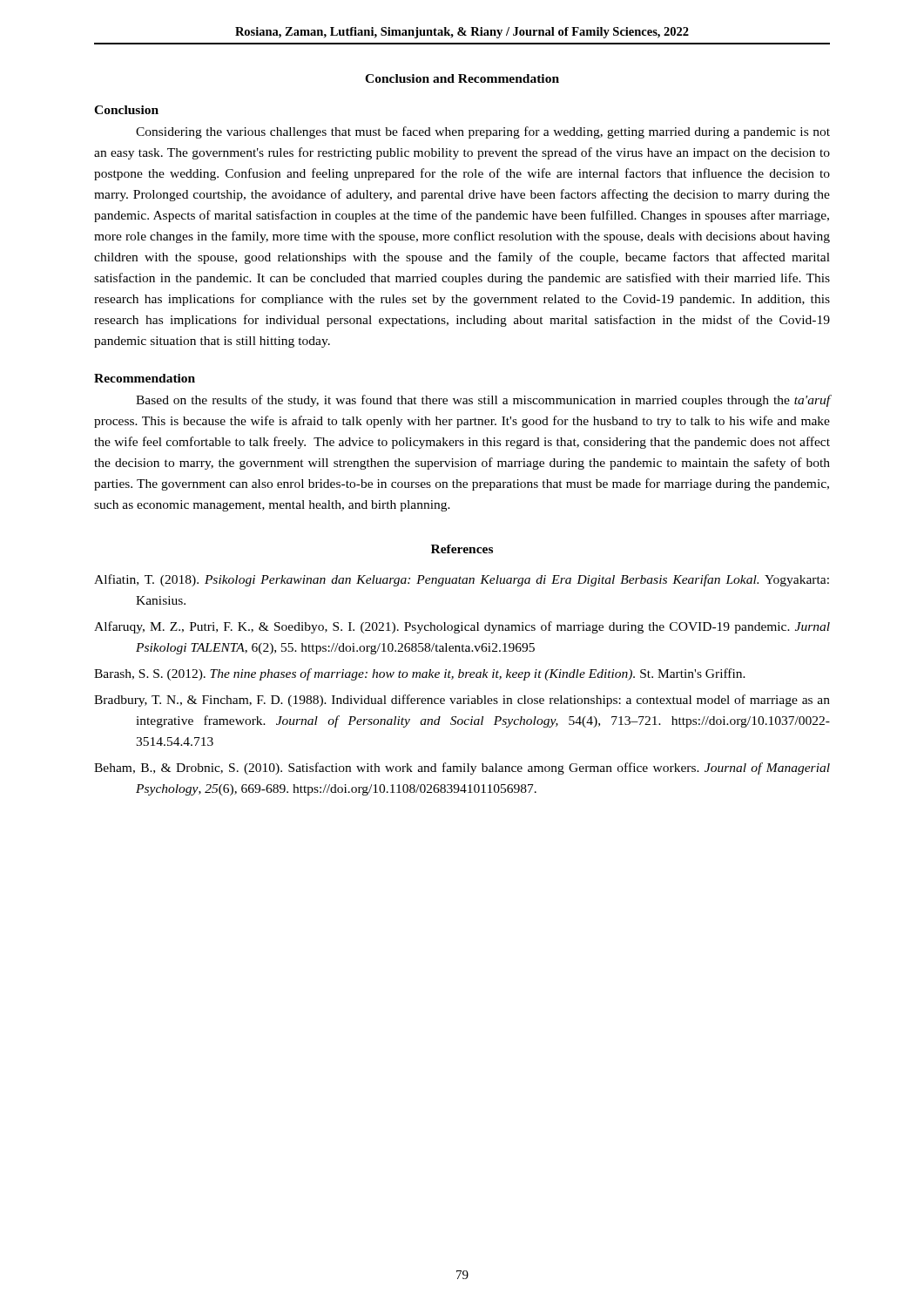Screen dimensions: 1307x924
Task: Click on the element starting "Conclusion and Recommendation"
Action: tap(462, 78)
